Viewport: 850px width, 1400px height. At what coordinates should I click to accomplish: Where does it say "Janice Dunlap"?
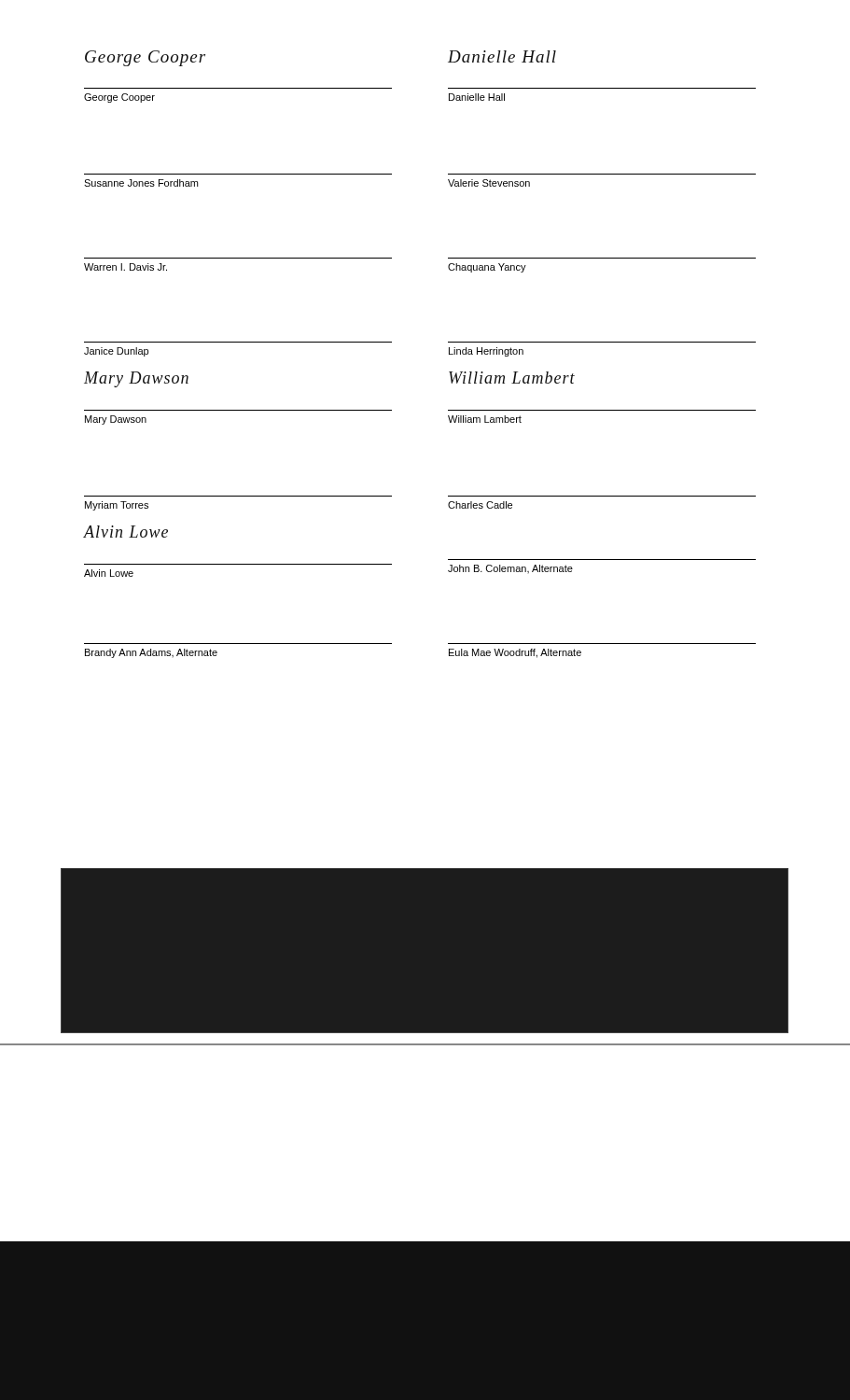pos(116,351)
